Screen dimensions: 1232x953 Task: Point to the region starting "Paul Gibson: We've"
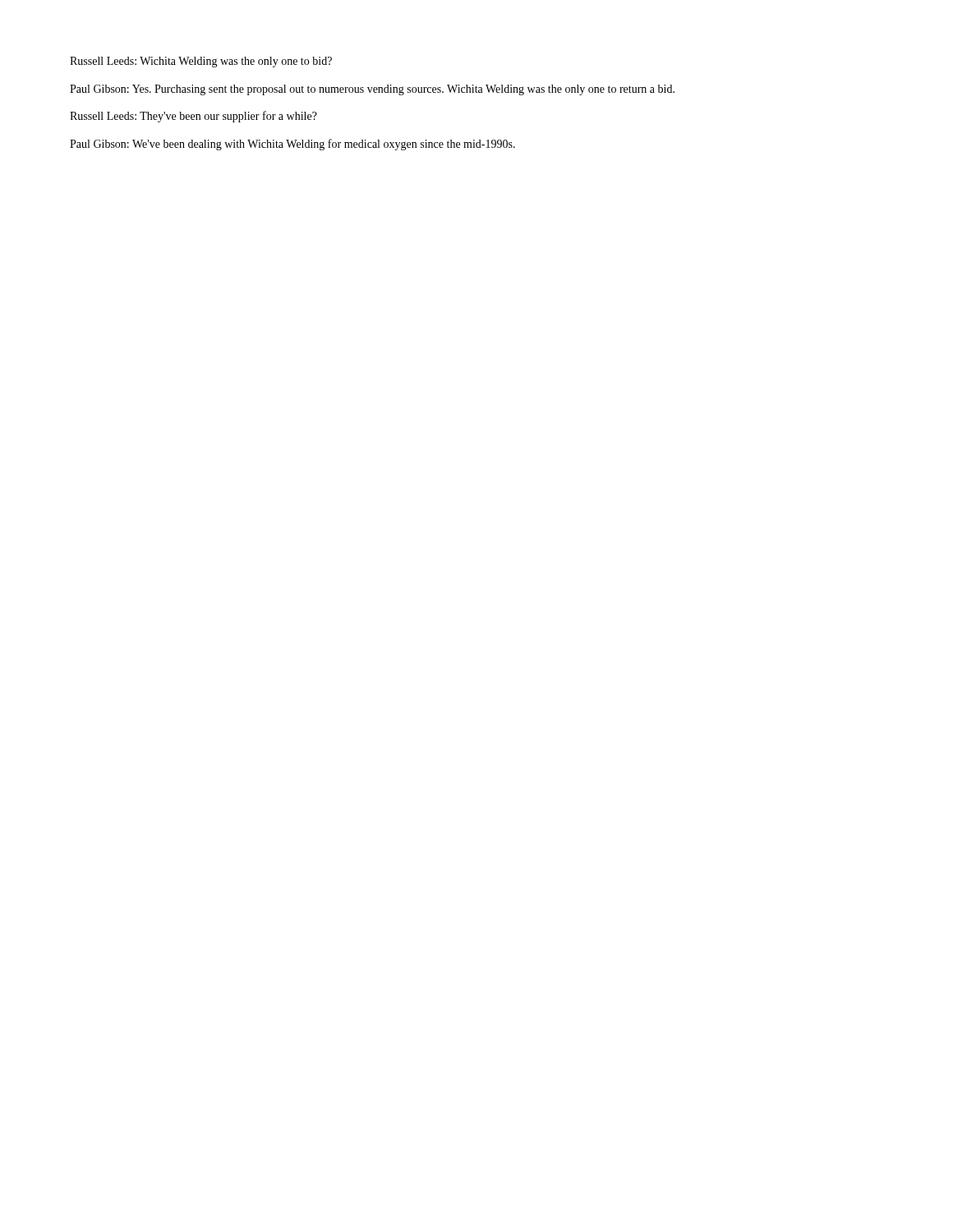pos(293,144)
